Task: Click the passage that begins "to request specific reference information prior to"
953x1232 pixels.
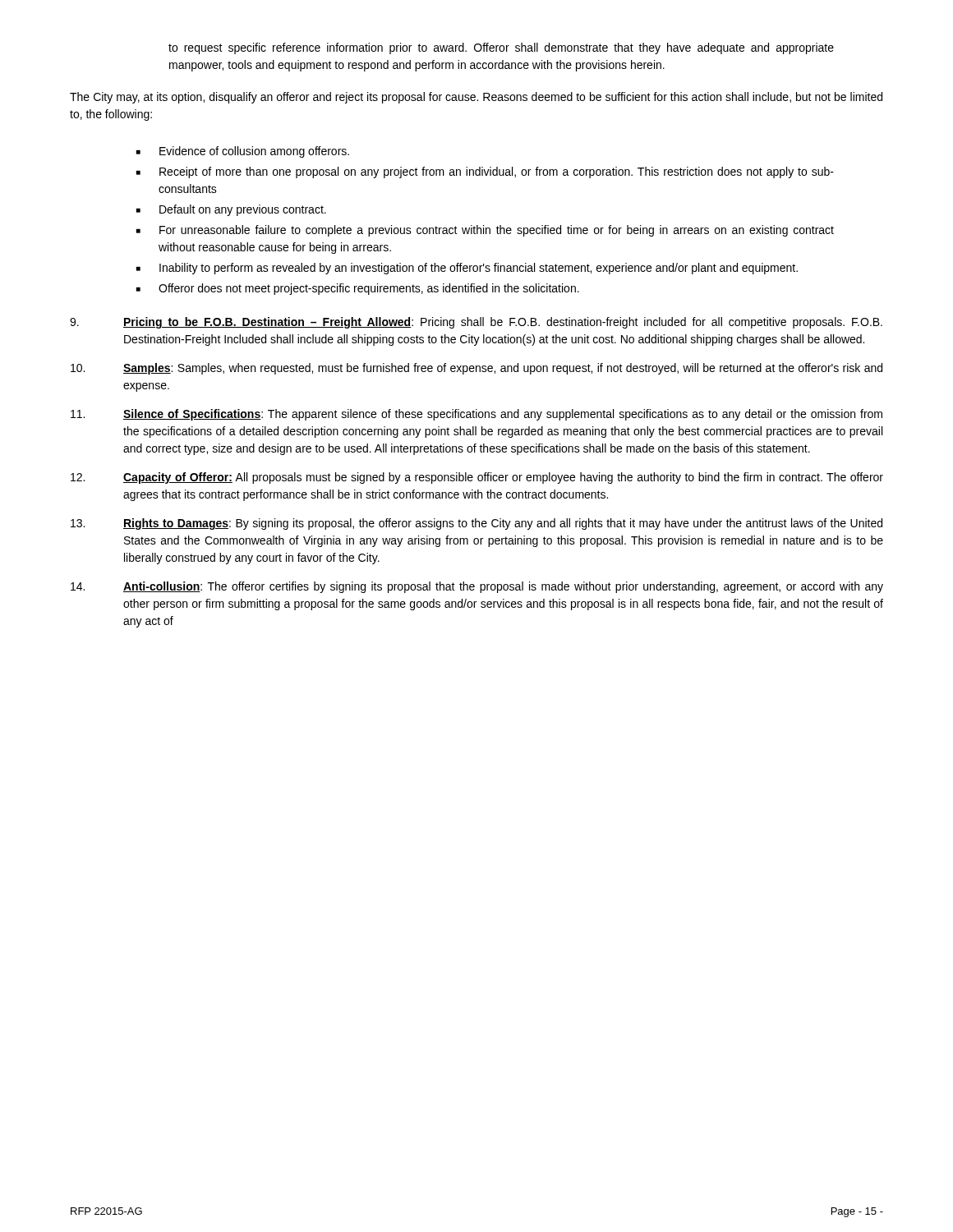Action: [501, 56]
